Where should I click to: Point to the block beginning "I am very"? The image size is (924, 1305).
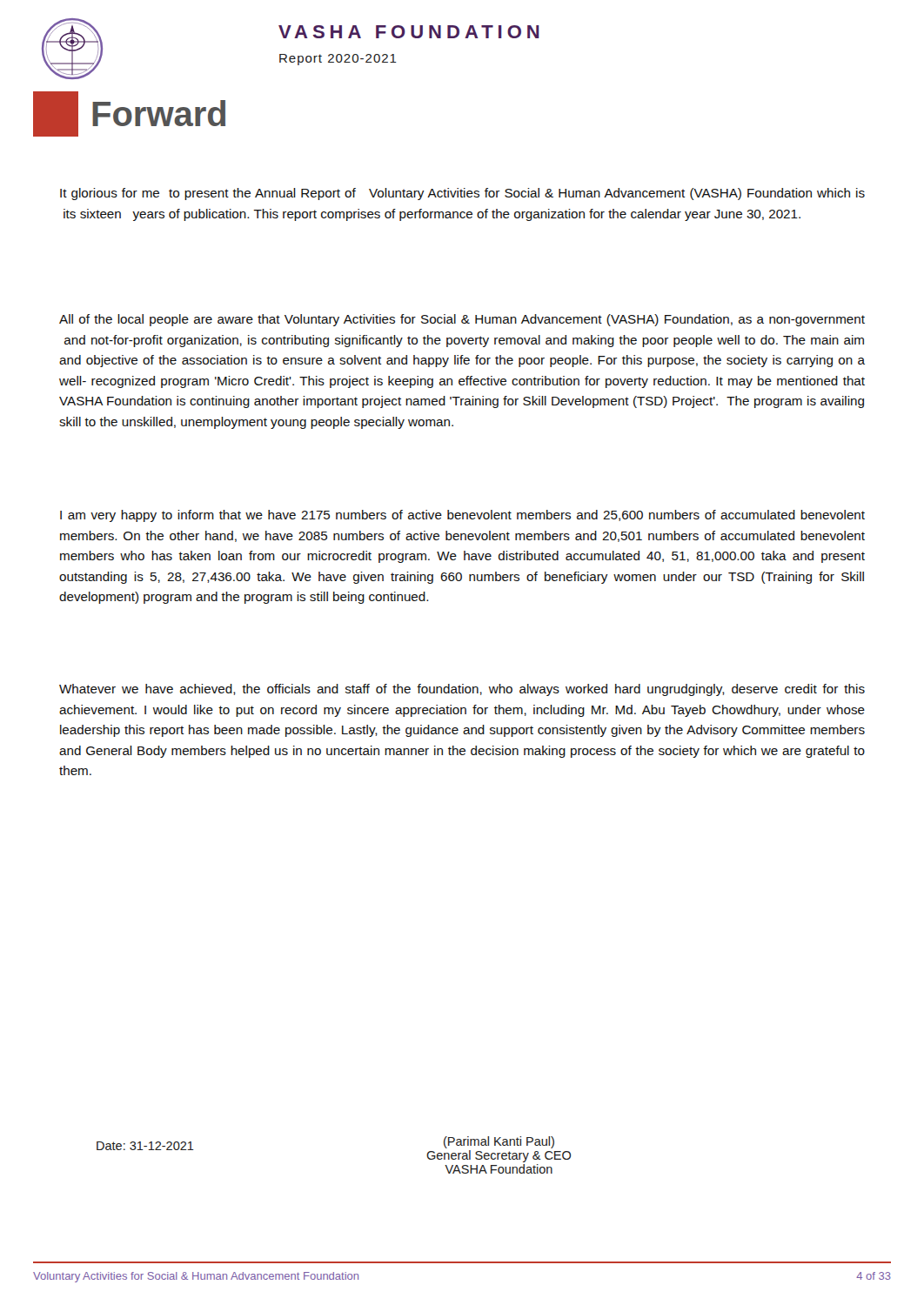click(462, 556)
